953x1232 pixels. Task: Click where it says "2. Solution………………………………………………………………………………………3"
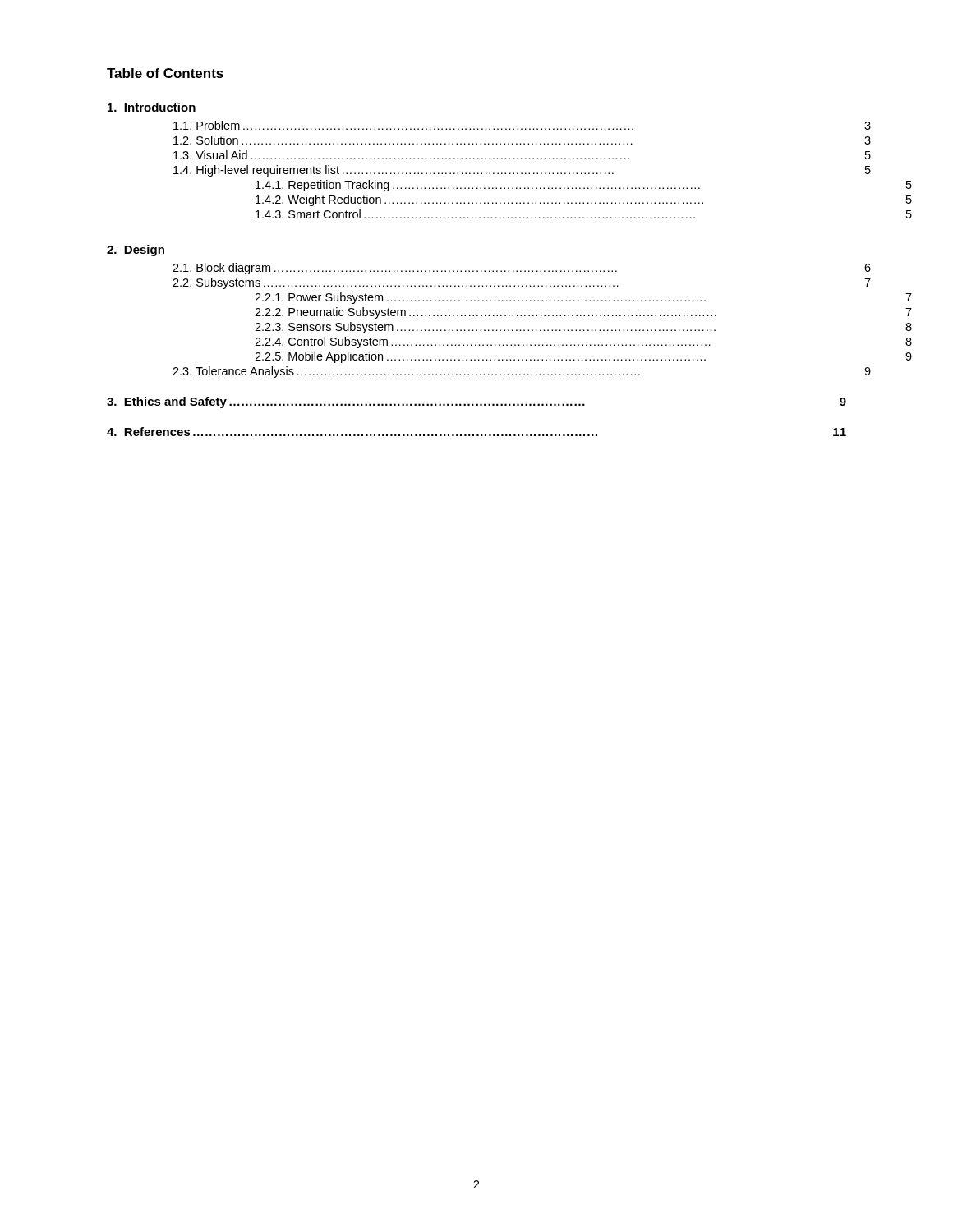tap(522, 140)
